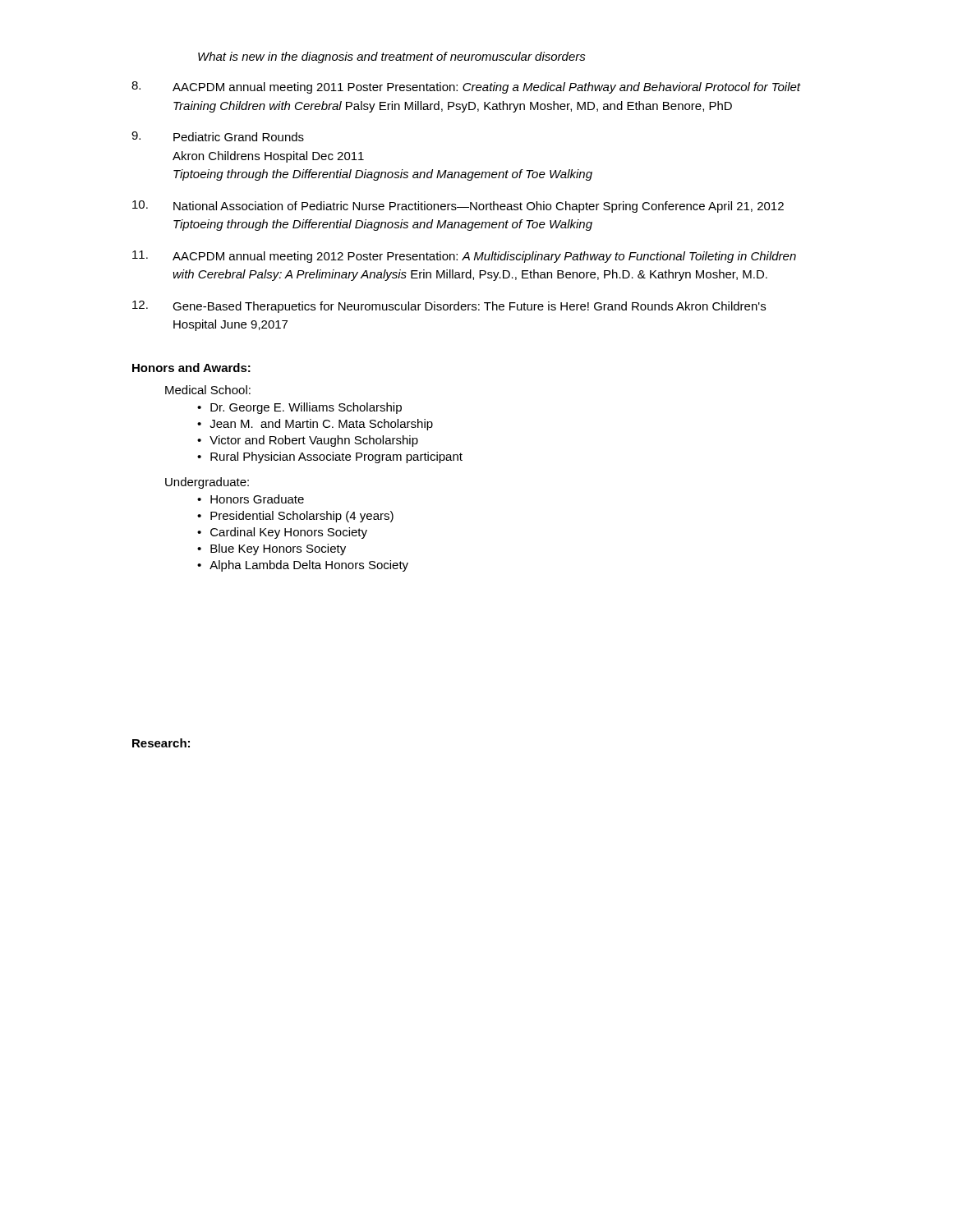Image resolution: width=953 pixels, height=1232 pixels.
Task: Select the text starting "11. AACPDM annual"
Action: pyautogui.click(x=468, y=265)
